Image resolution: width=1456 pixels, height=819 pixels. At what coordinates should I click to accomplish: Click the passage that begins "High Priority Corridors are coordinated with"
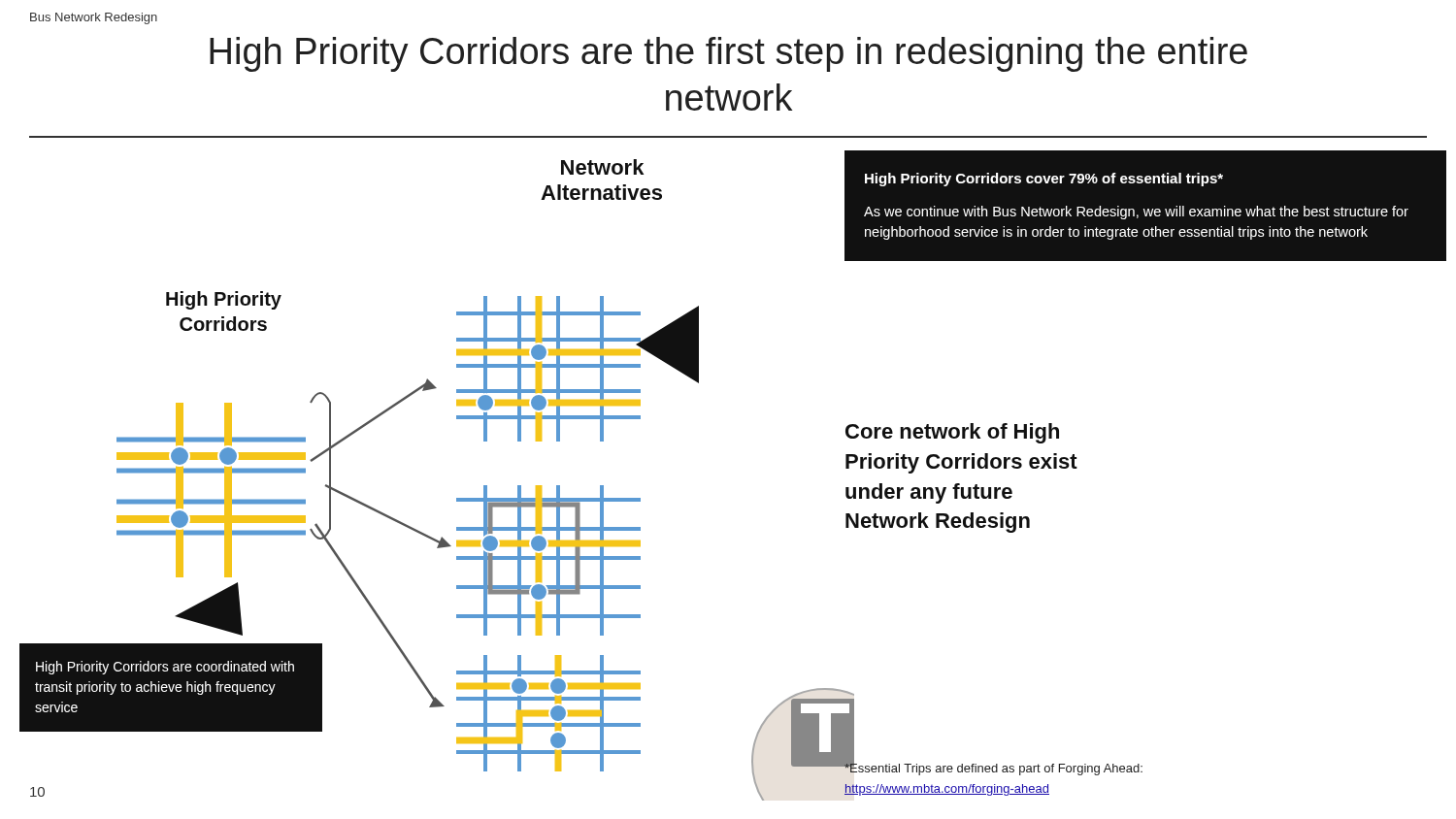tap(165, 687)
